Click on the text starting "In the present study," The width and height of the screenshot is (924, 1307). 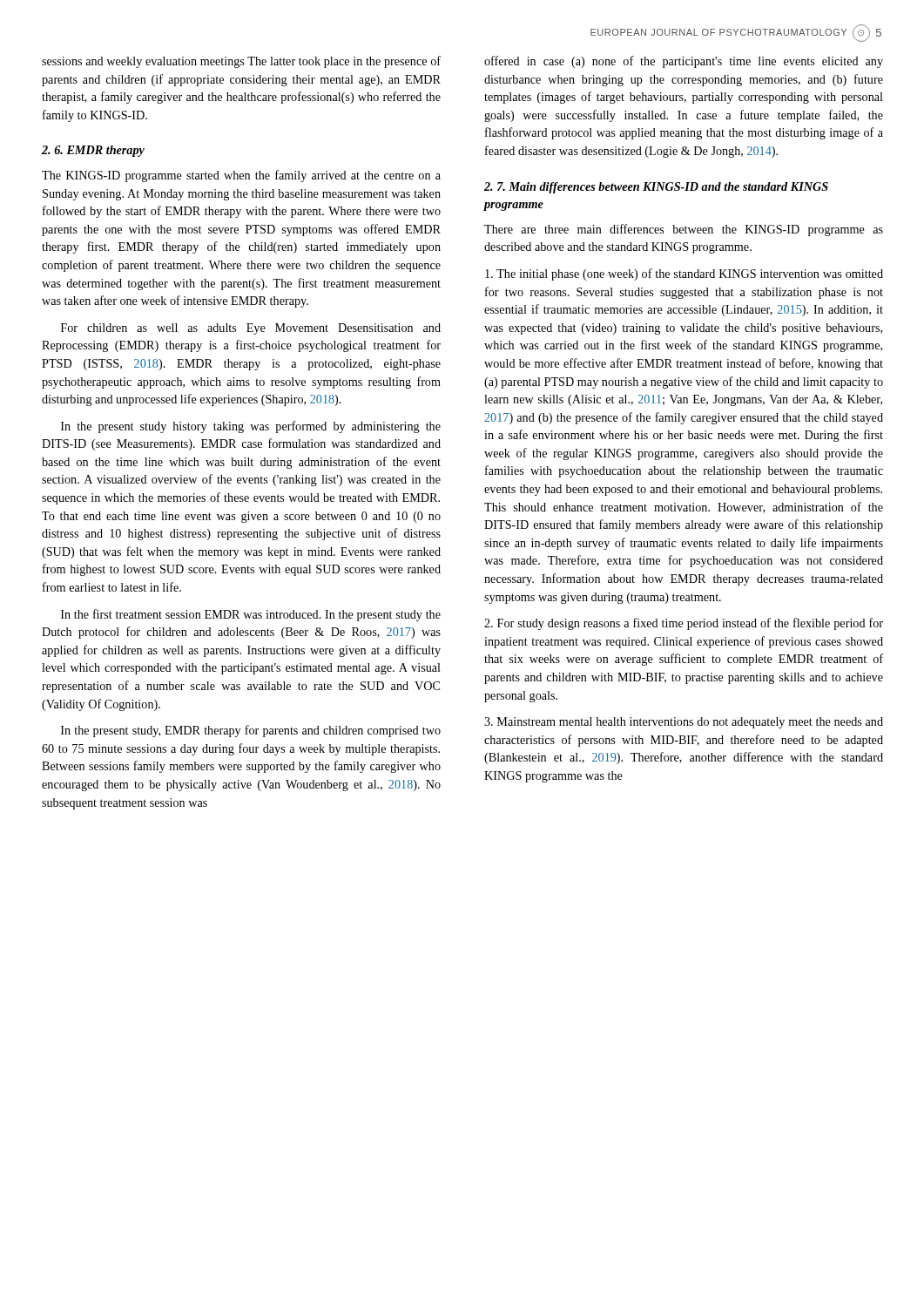[x=241, y=766]
